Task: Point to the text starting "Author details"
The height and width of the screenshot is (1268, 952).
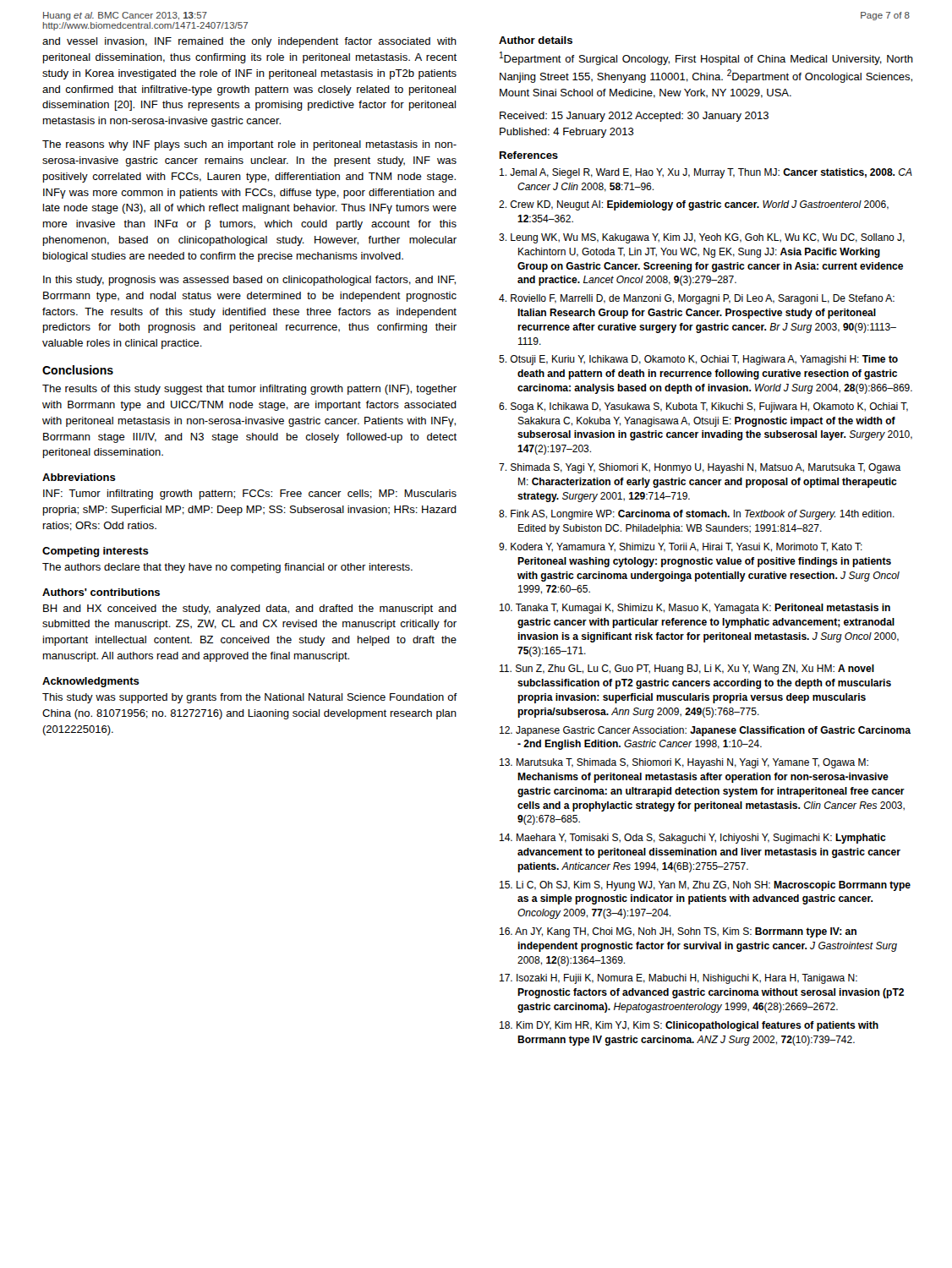Action: [x=536, y=40]
